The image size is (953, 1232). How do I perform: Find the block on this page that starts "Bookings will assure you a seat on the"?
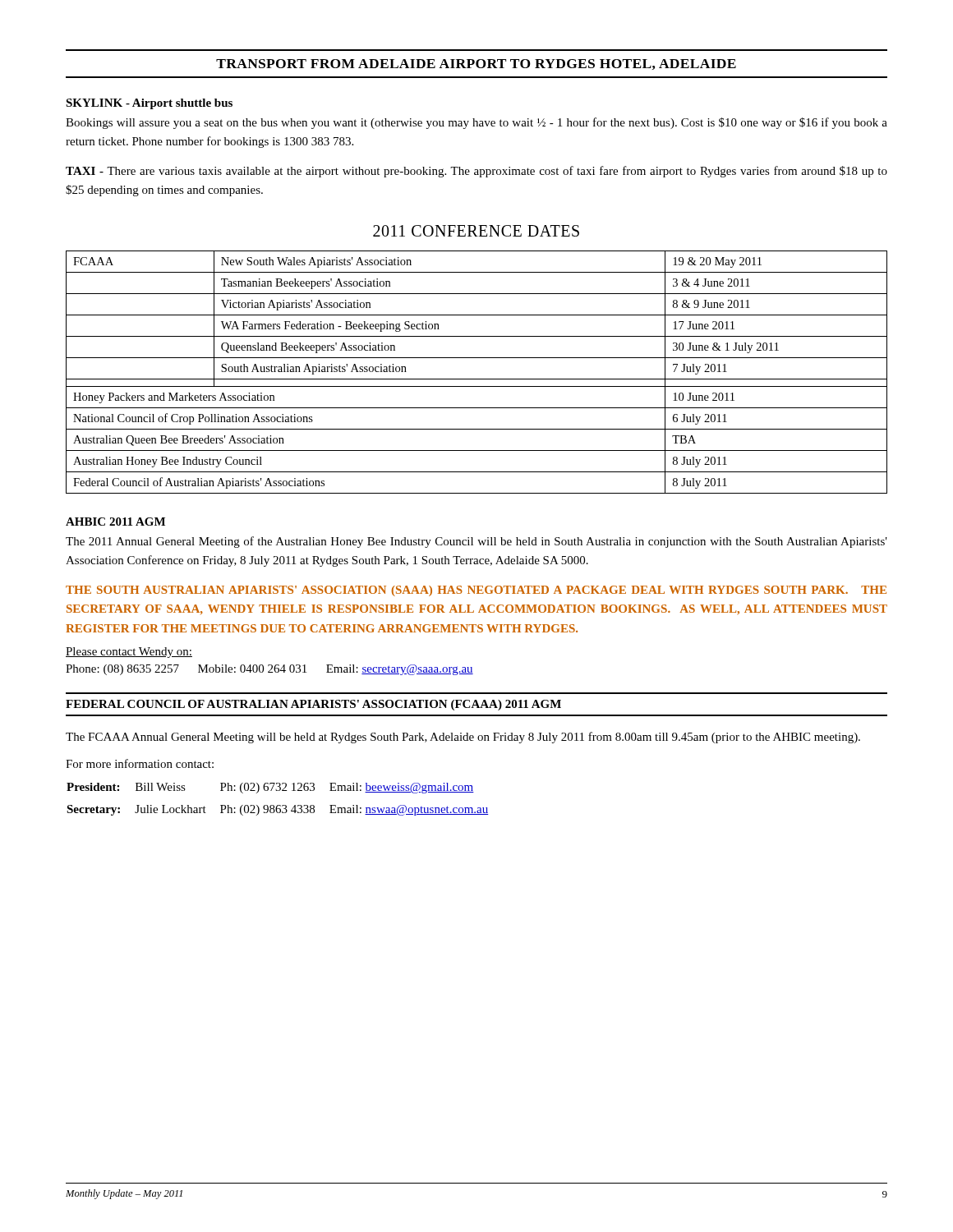click(x=476, y=132)
